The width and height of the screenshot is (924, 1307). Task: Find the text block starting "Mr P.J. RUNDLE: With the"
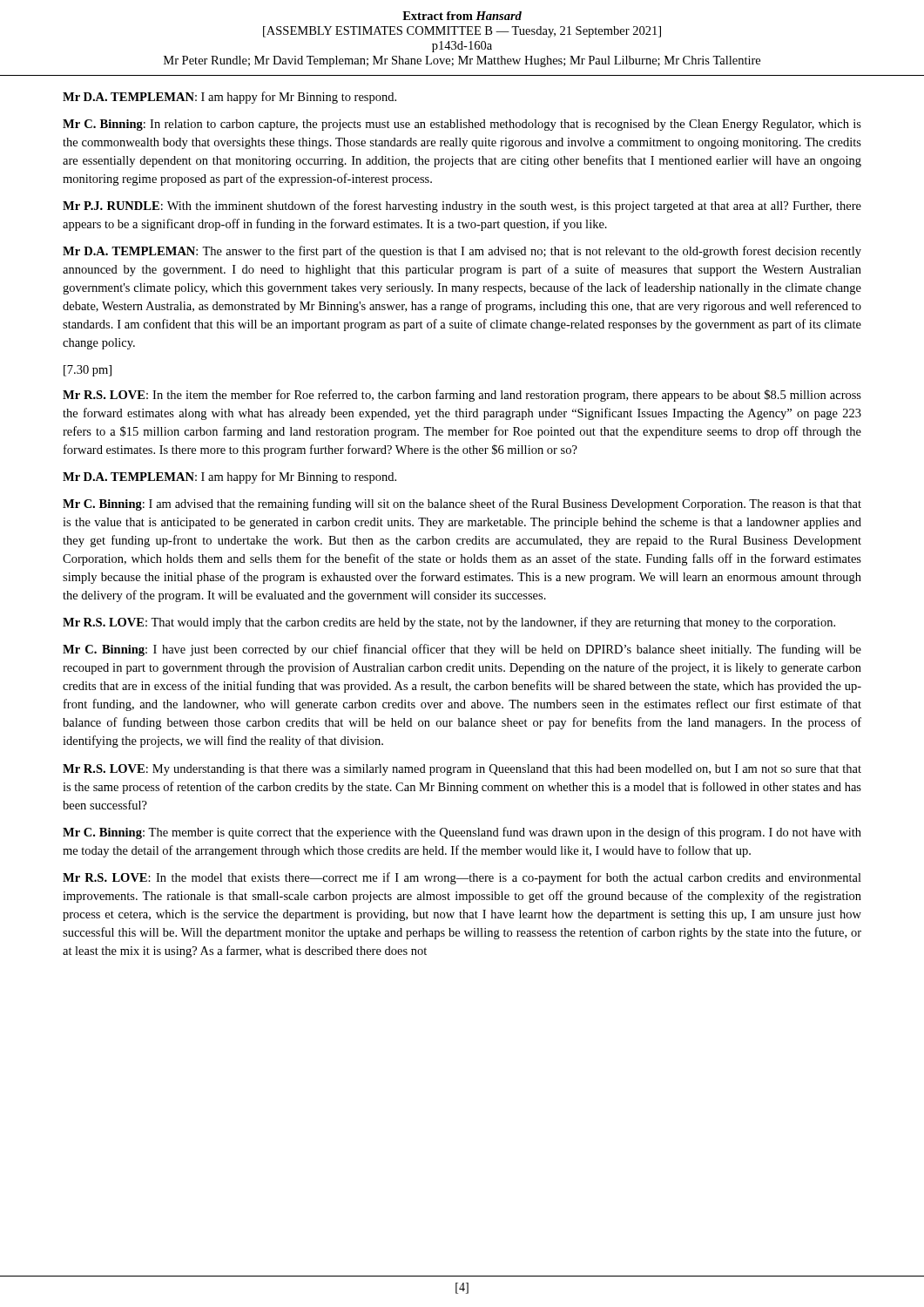(x=462, y=215)
